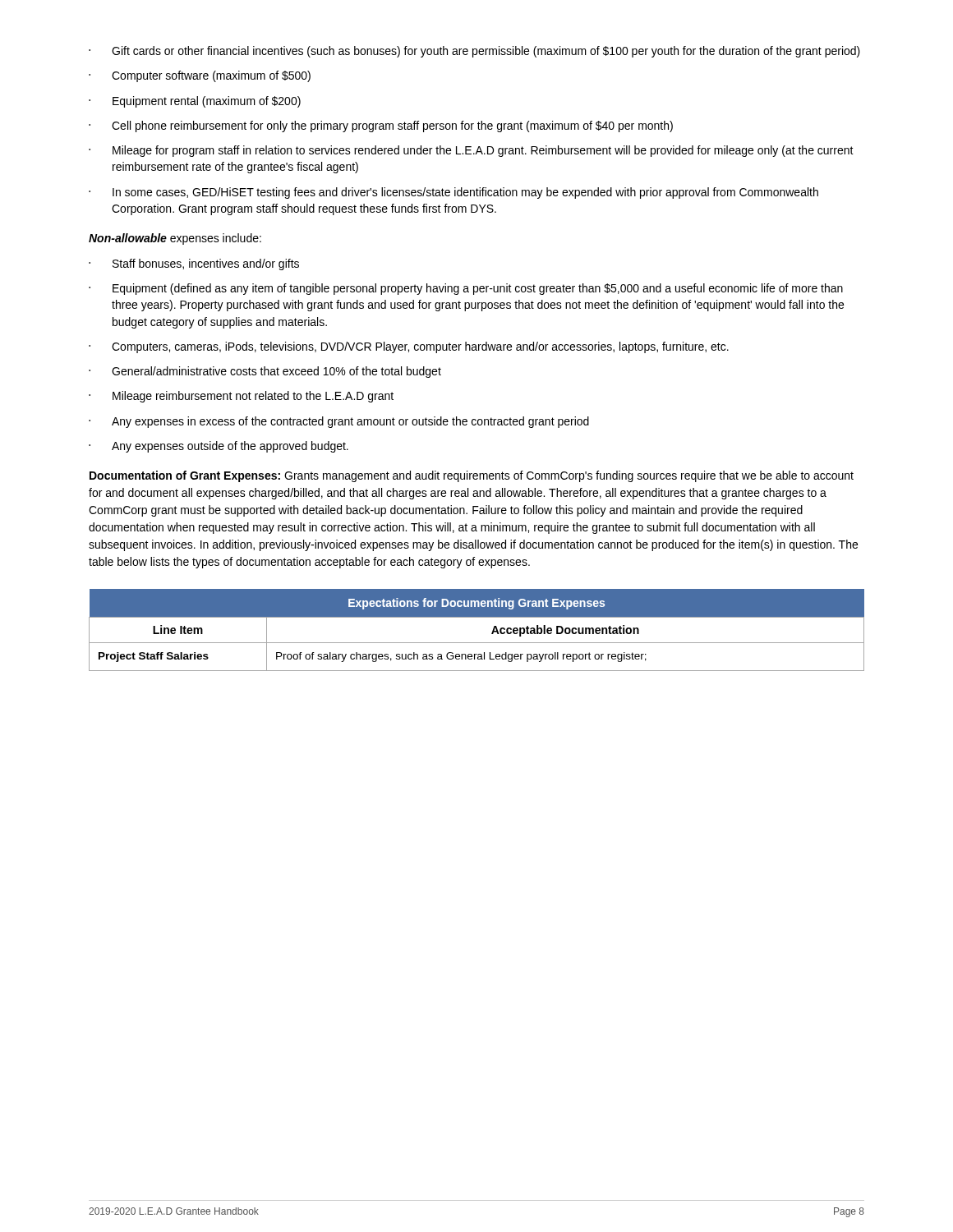Viewport: 953px width, 1232px height.
Task: Find the table that mentions "Project Staff Salaries"
Action: 476,630
